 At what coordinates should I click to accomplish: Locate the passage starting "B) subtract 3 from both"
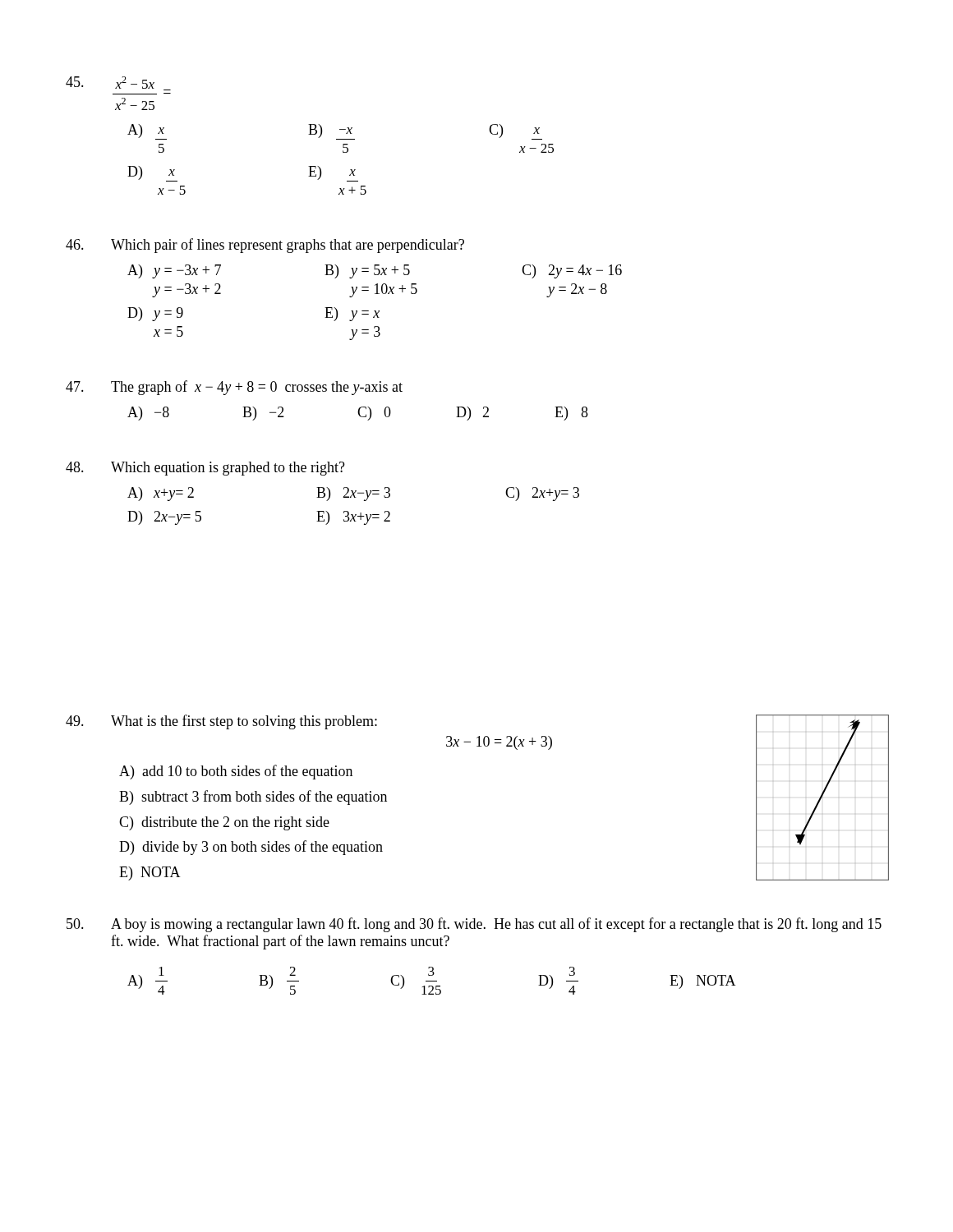[x=253, y=797]
